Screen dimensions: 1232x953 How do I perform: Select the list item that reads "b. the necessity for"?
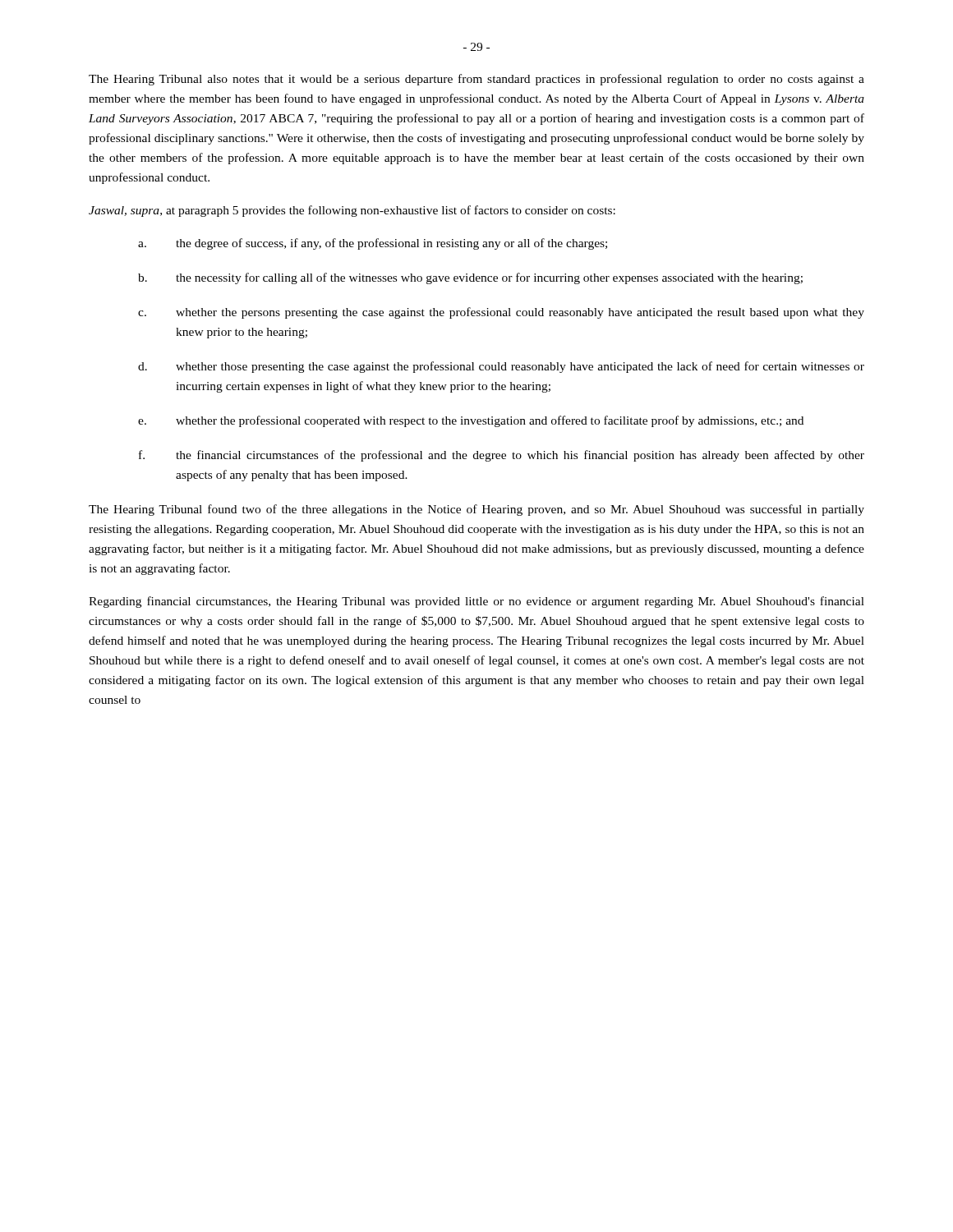(x=501, y=278)
